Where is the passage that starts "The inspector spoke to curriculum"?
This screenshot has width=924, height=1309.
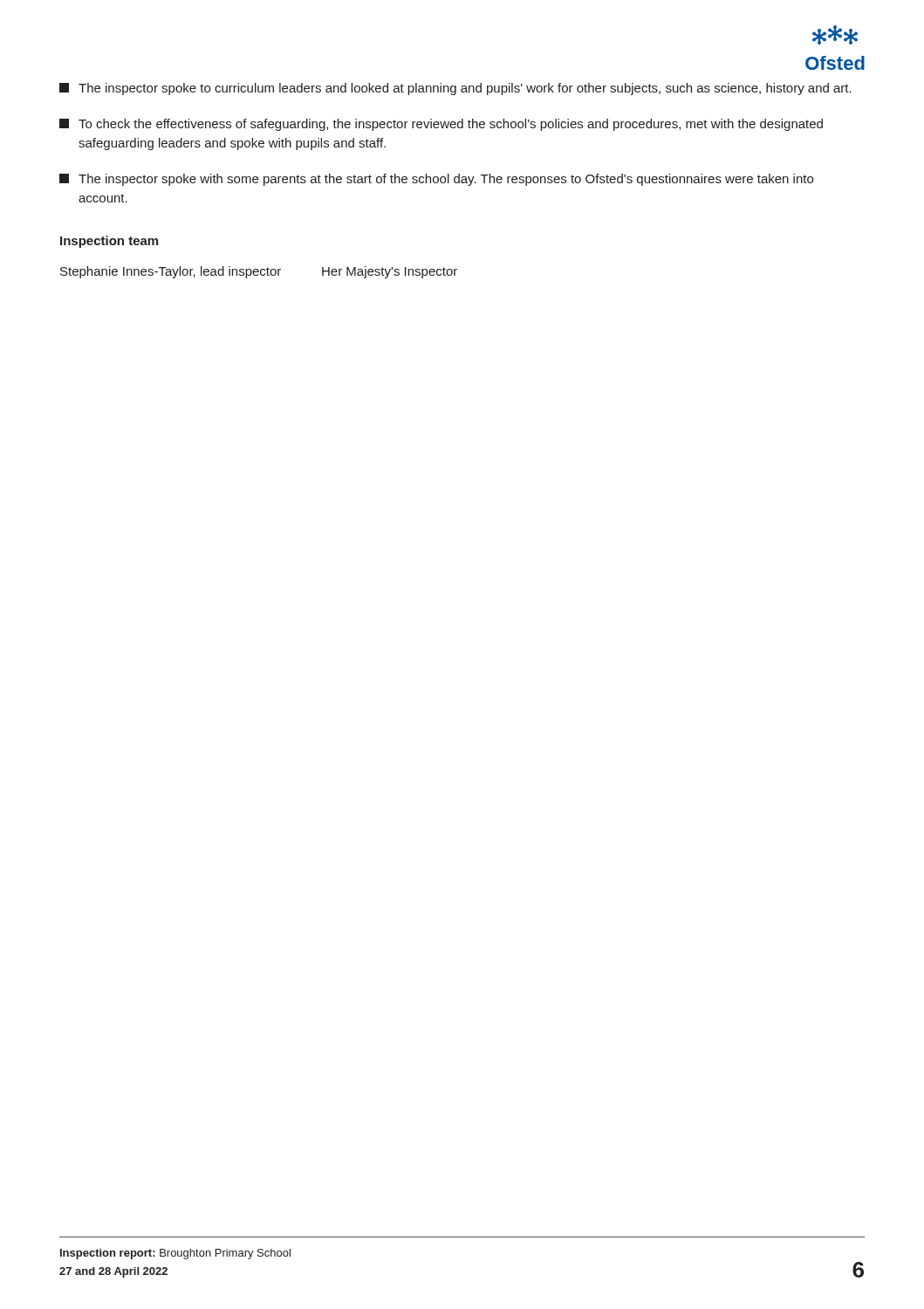click(462, 88)
